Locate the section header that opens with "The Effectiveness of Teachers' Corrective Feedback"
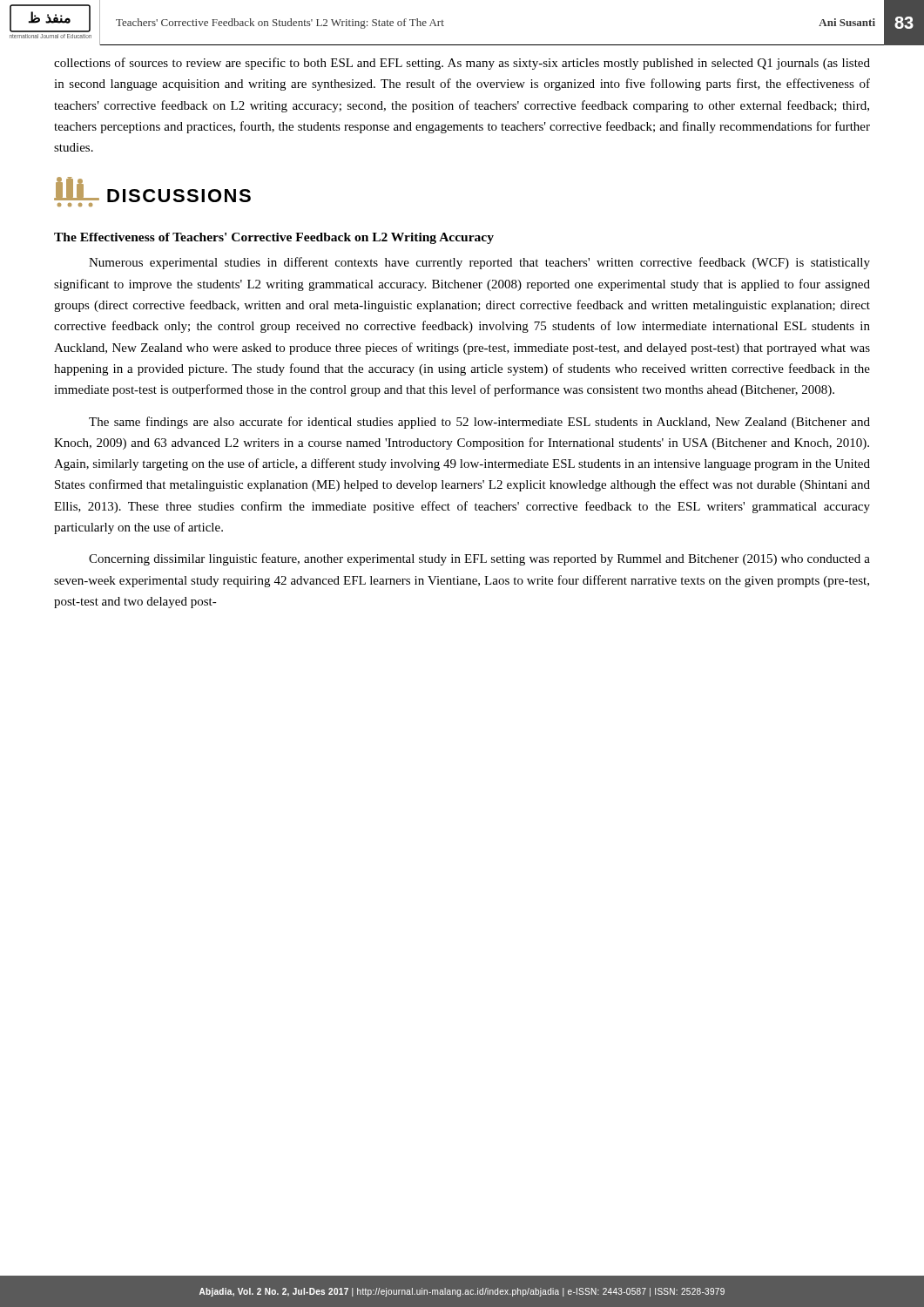The width and height of the screenshot is (924, 1307). pos(274,237)
